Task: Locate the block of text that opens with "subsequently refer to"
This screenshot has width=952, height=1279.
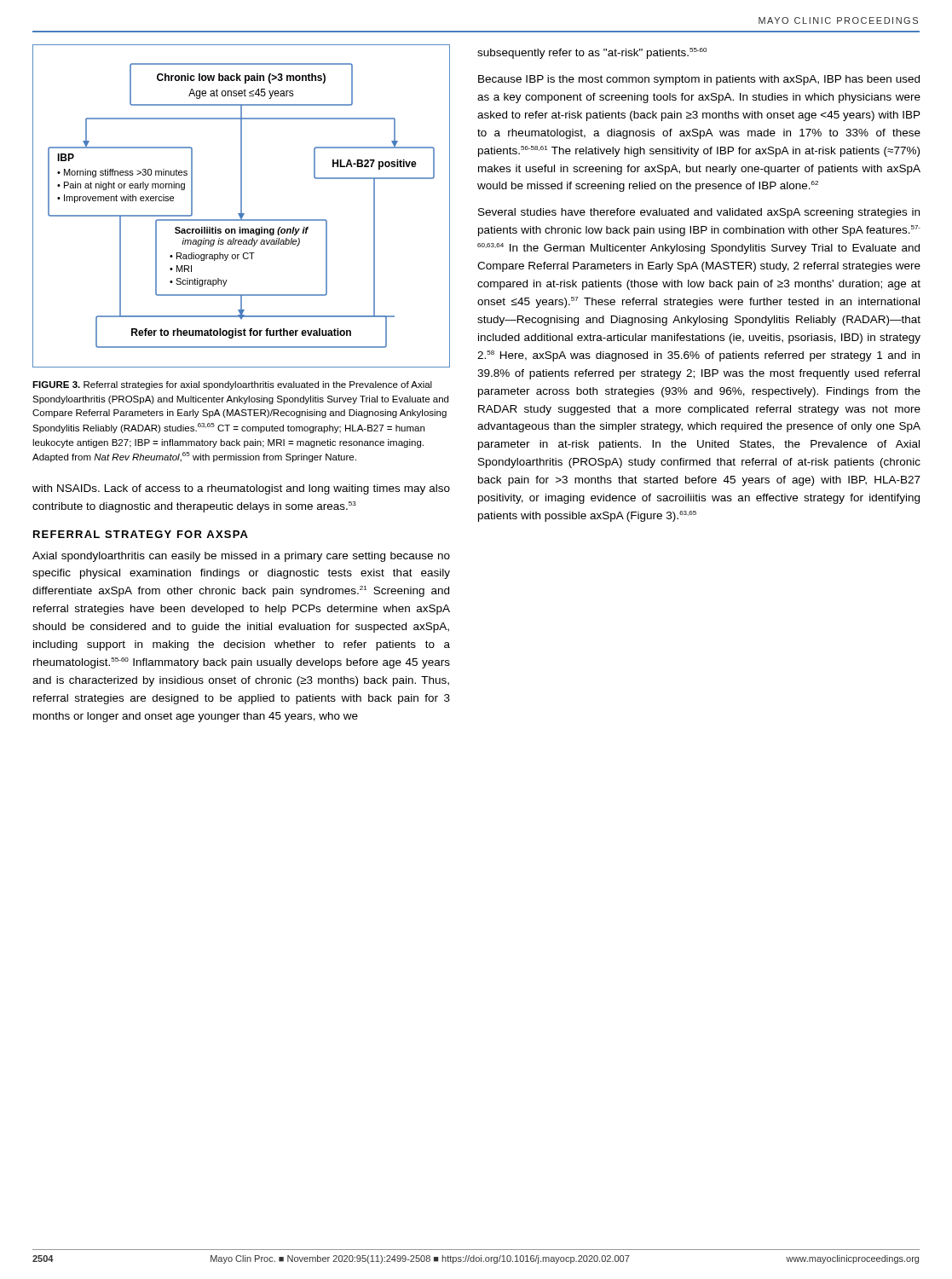Action: (x=592, y=52)
